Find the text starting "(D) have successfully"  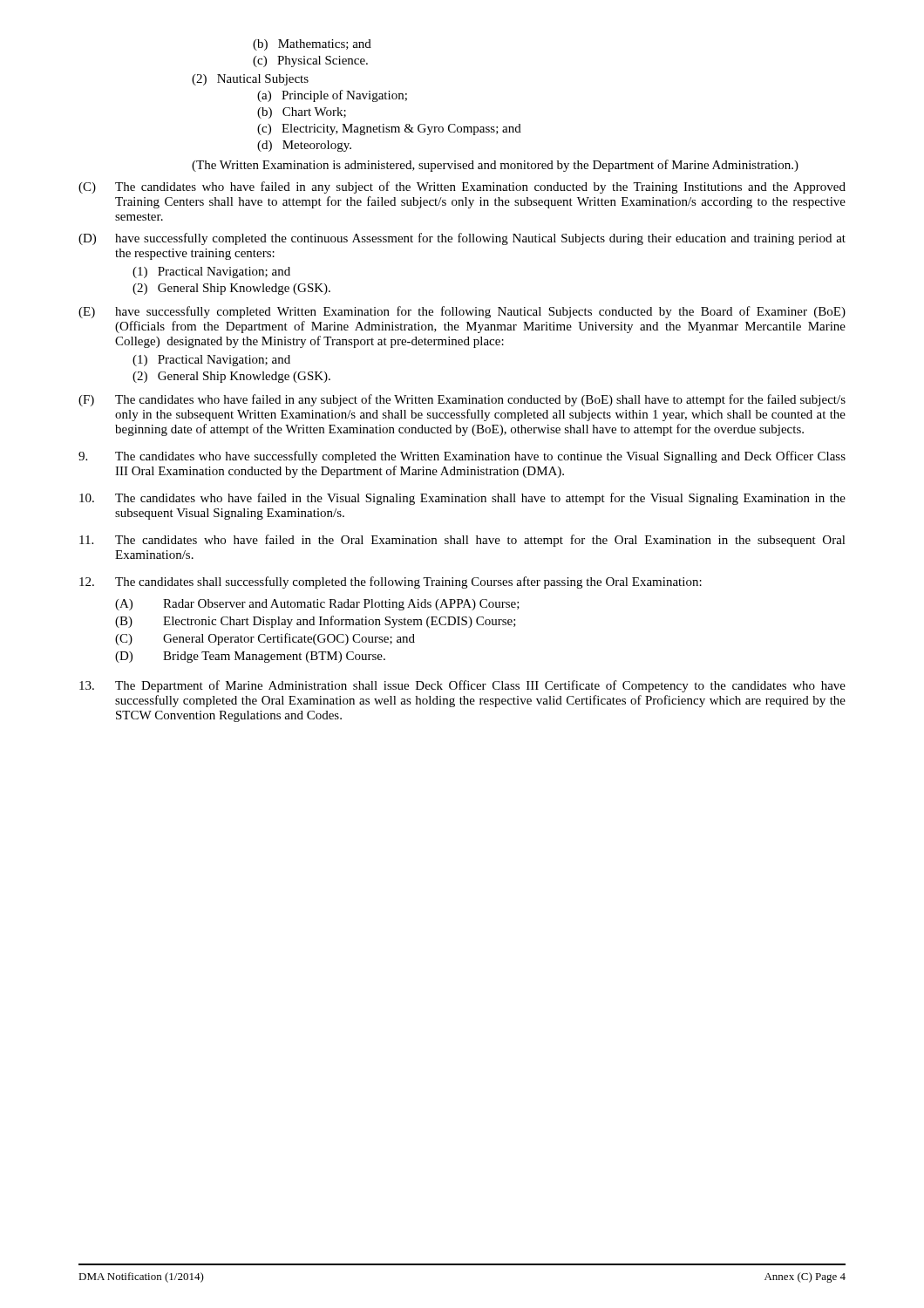(x=462, y=239)
